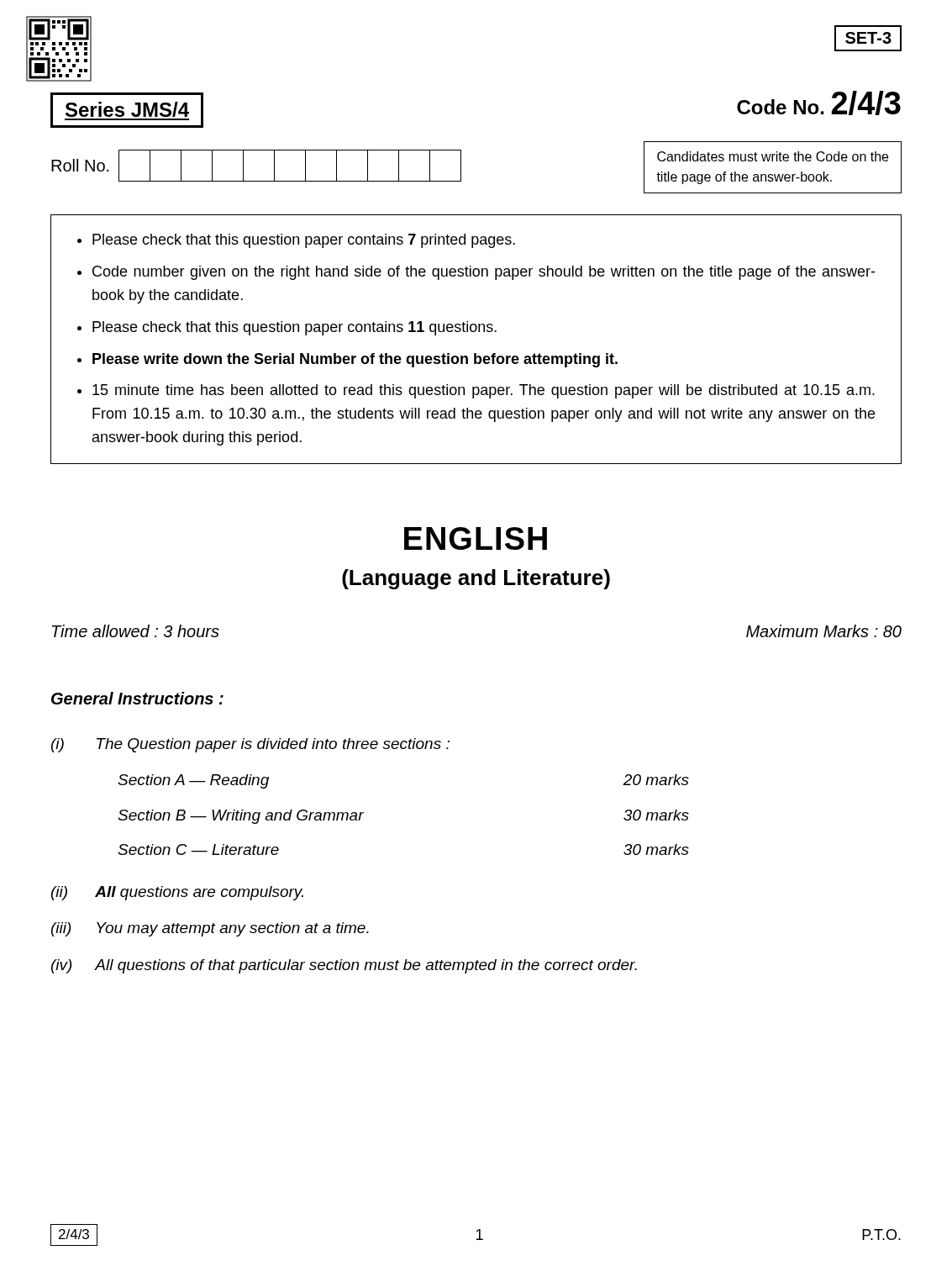Screen dimensions: 1261x952
Task: Locate the text "Roll No."
Action: [256, 166]
